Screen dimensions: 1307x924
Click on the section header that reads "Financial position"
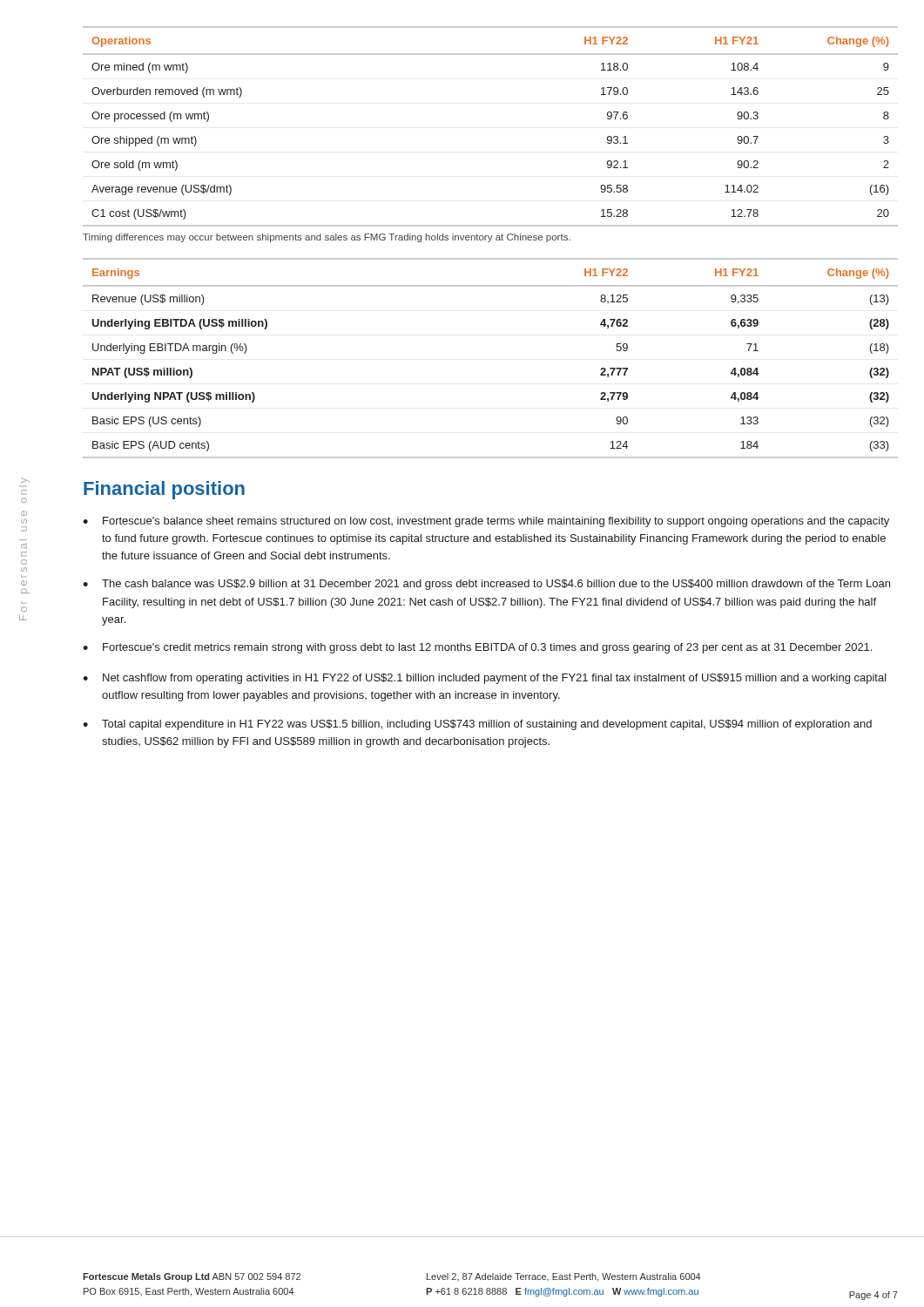164,488
